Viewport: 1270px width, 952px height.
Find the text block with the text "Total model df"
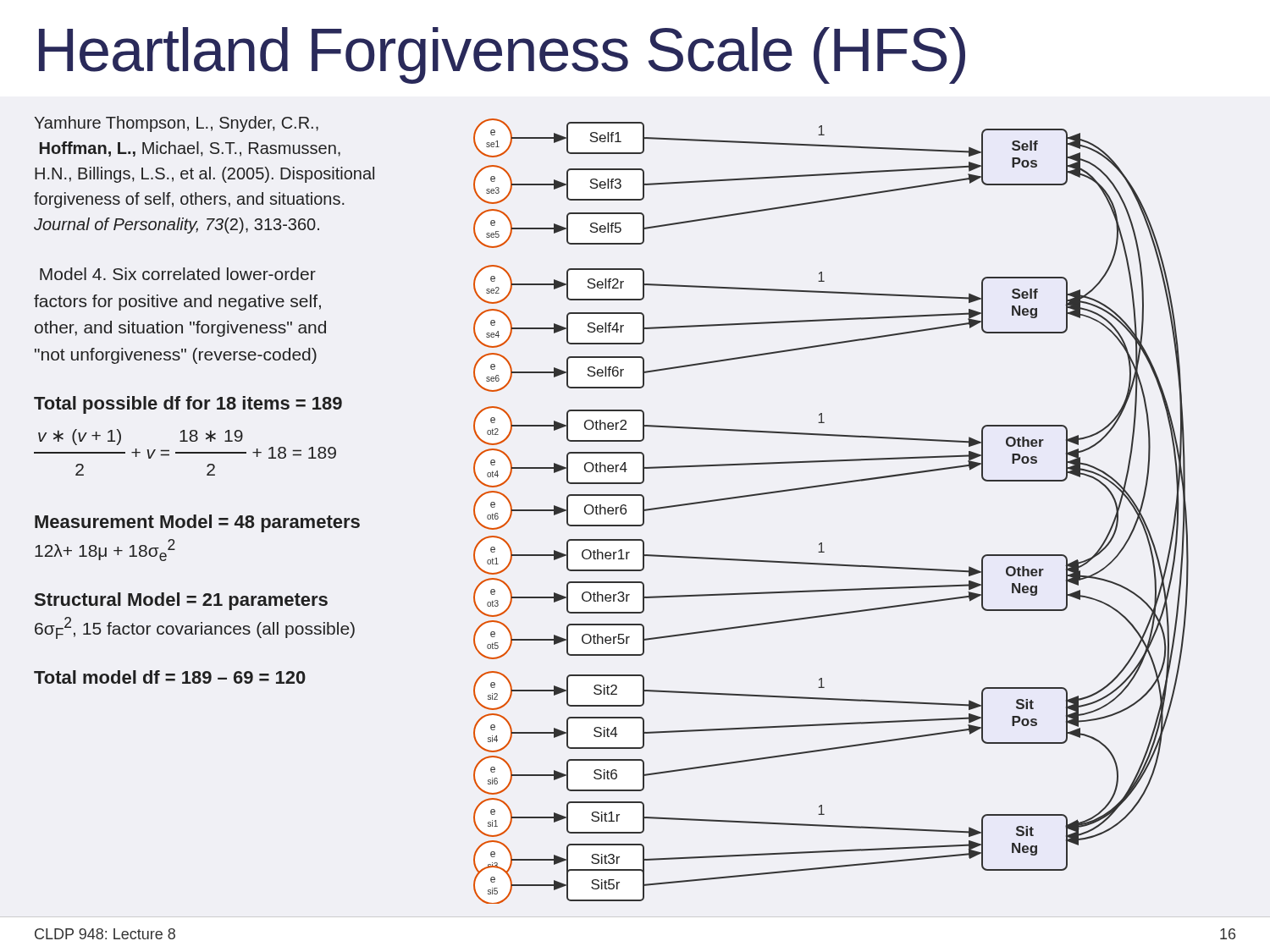click(170, 677)
